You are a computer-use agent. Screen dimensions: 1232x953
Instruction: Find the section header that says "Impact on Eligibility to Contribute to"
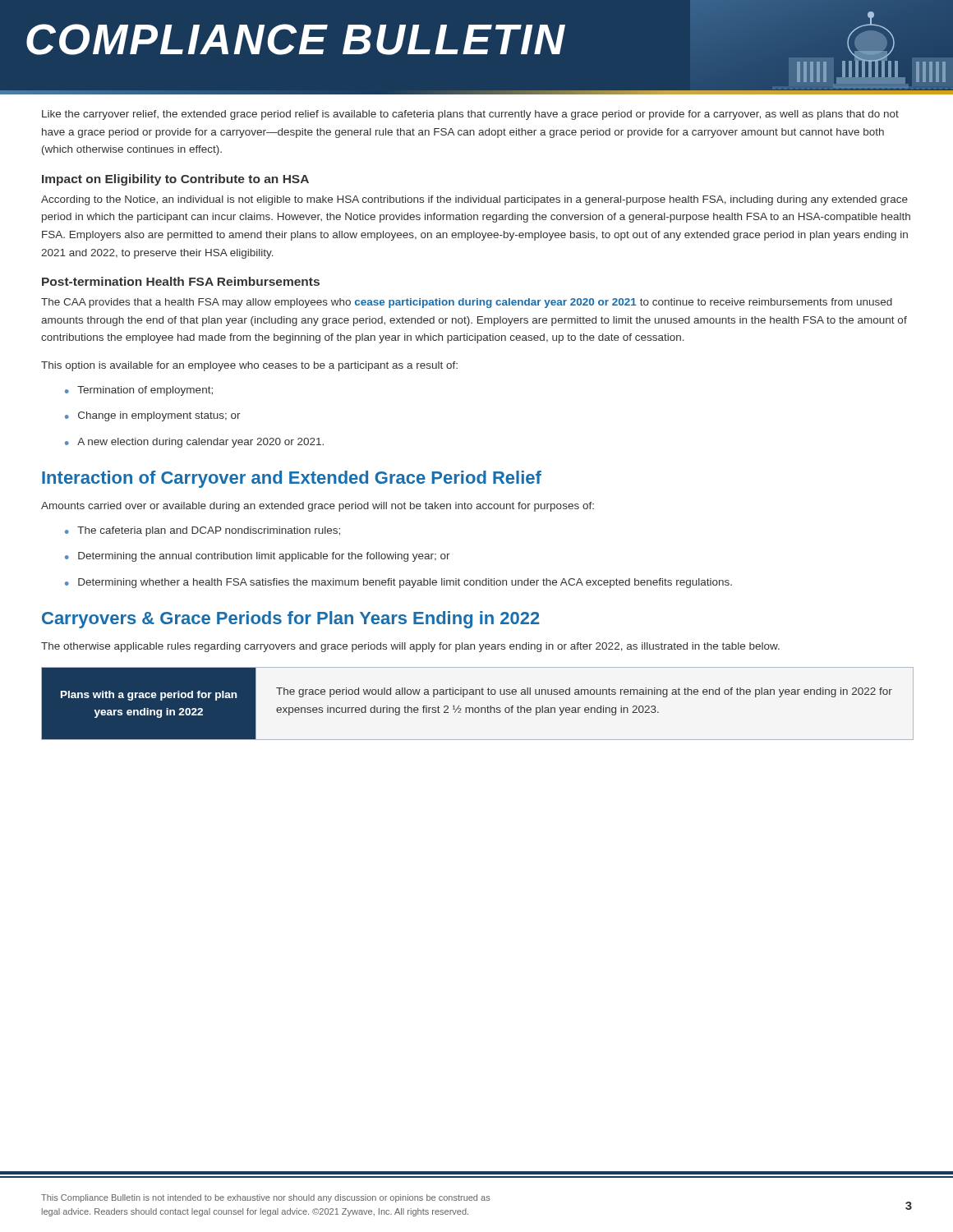click(x=175, y=178)
